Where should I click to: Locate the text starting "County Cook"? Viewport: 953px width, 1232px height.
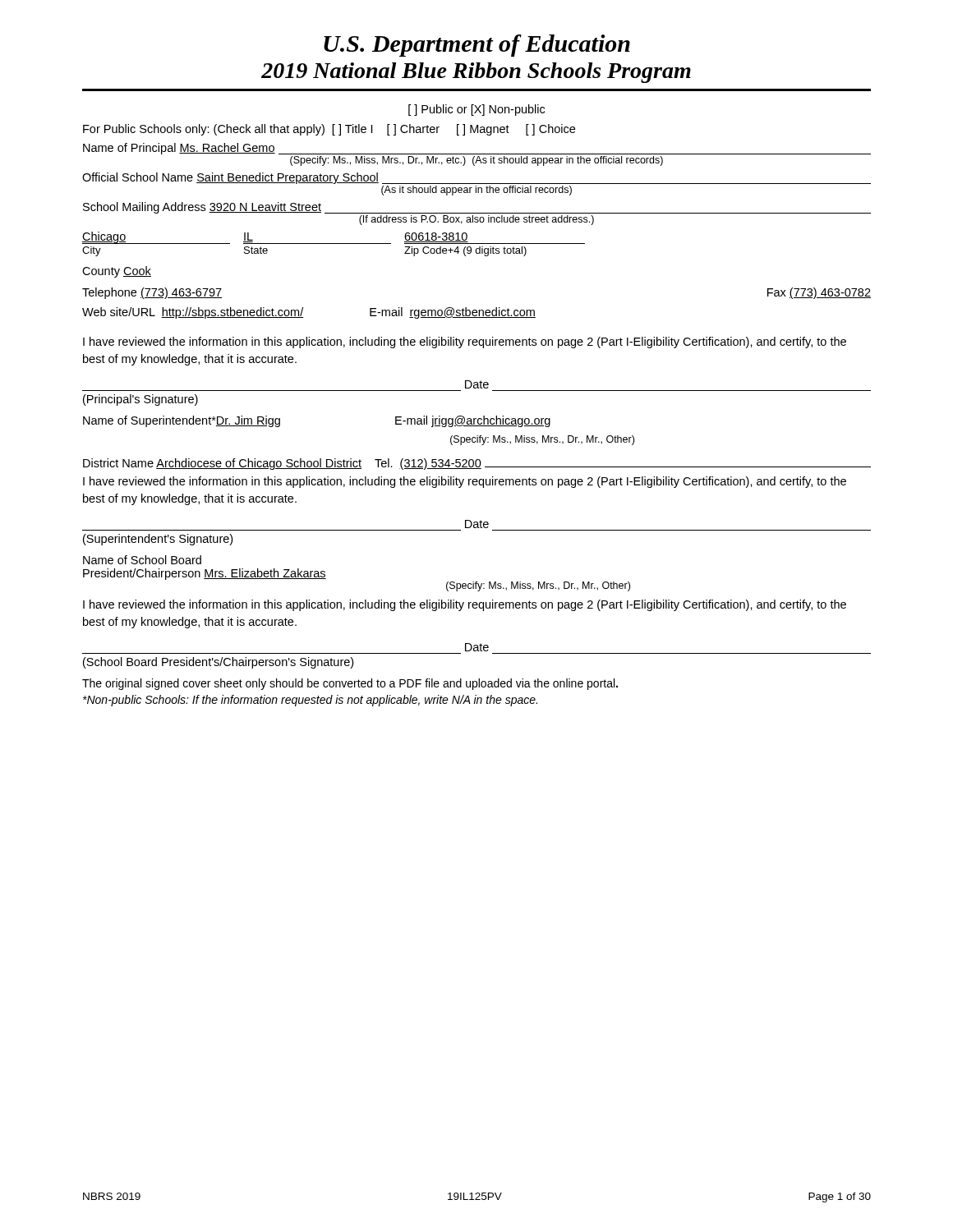[x=117, y=272]
